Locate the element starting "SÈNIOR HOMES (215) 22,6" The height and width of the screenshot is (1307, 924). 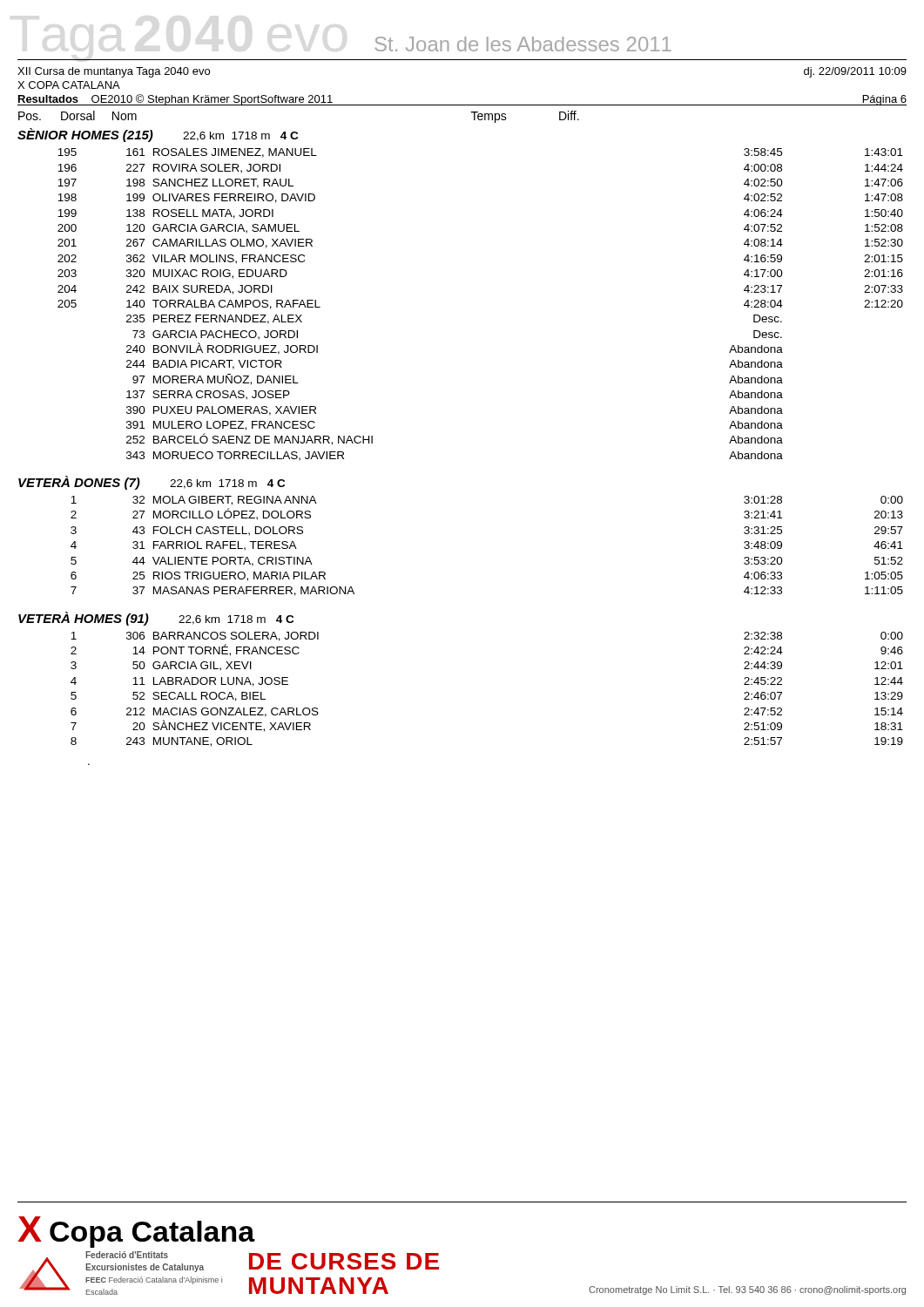[x=158, y=135]
